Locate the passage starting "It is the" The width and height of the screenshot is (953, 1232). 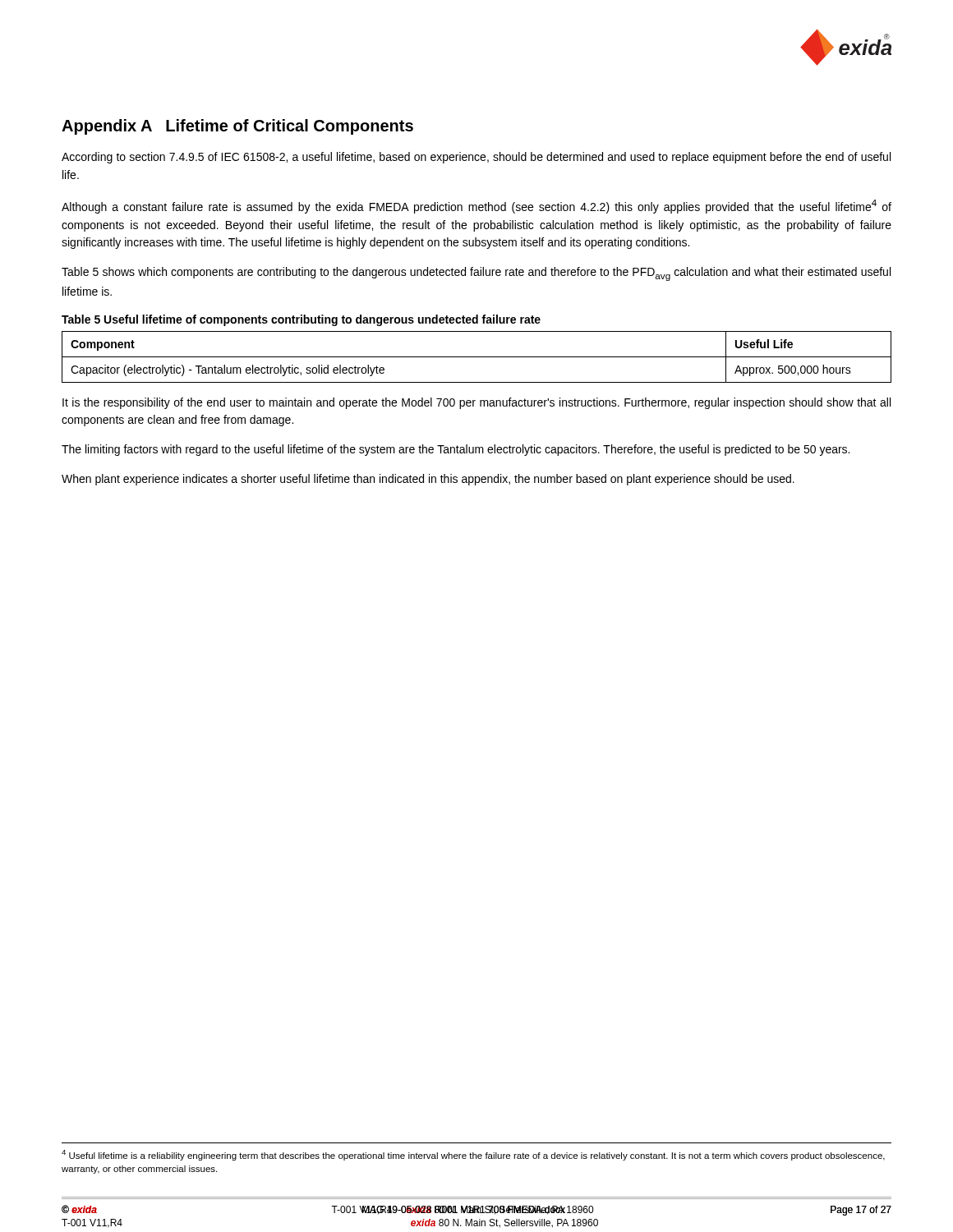(476, 411)
